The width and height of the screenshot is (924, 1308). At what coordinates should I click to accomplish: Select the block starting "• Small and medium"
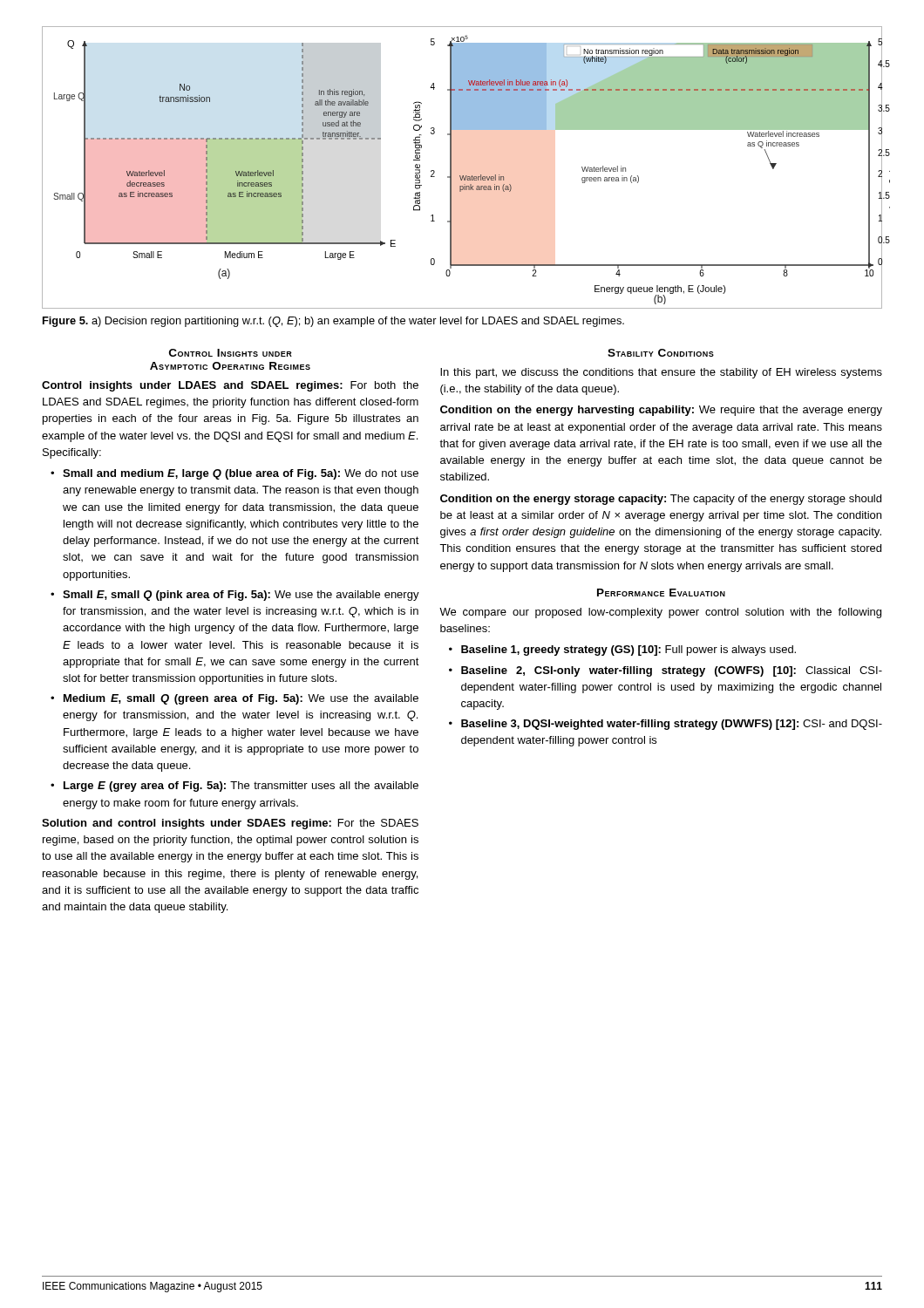pyautogui.click(x=235, y=524)
